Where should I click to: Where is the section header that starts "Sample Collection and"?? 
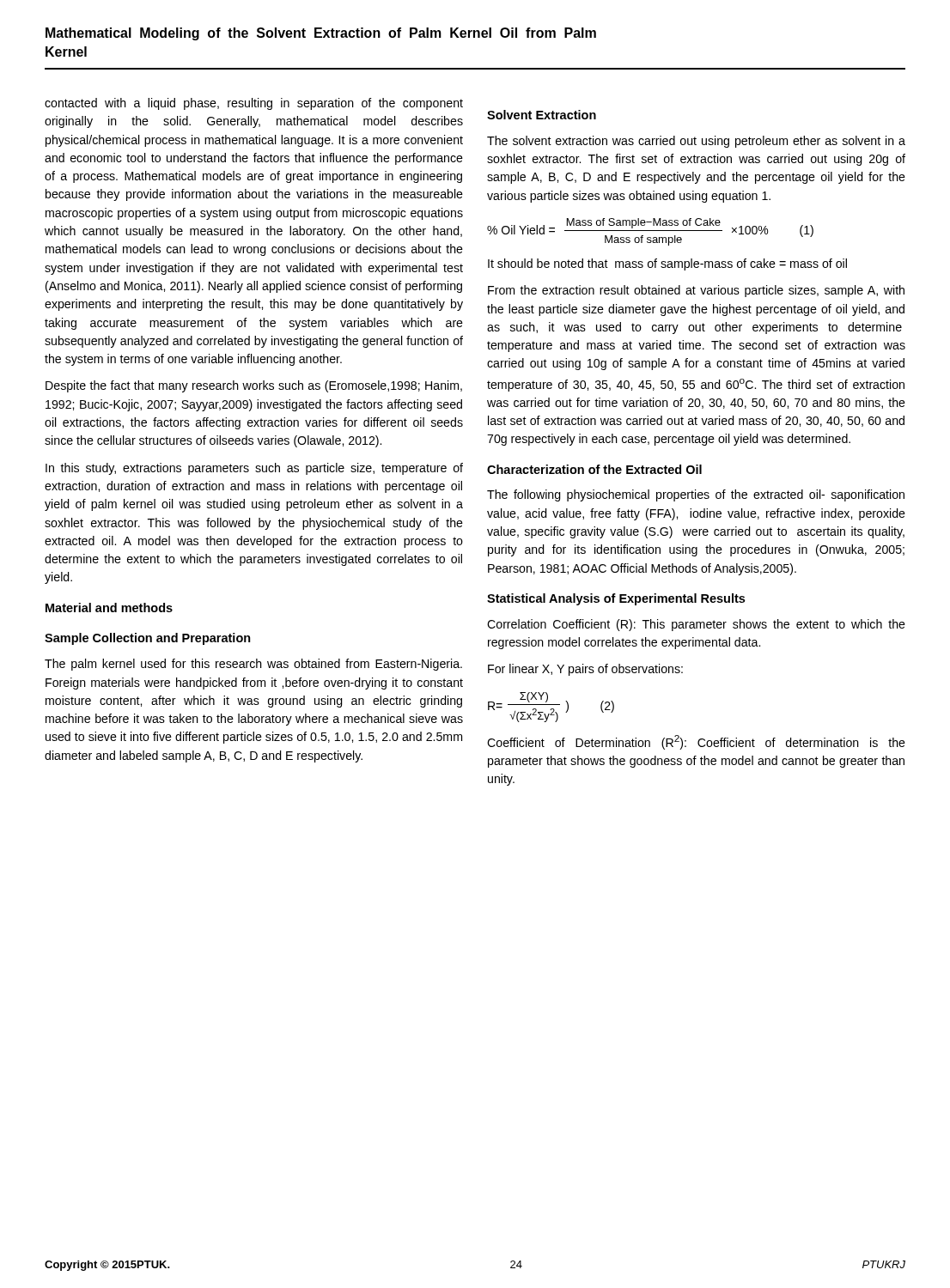(148, 638)
